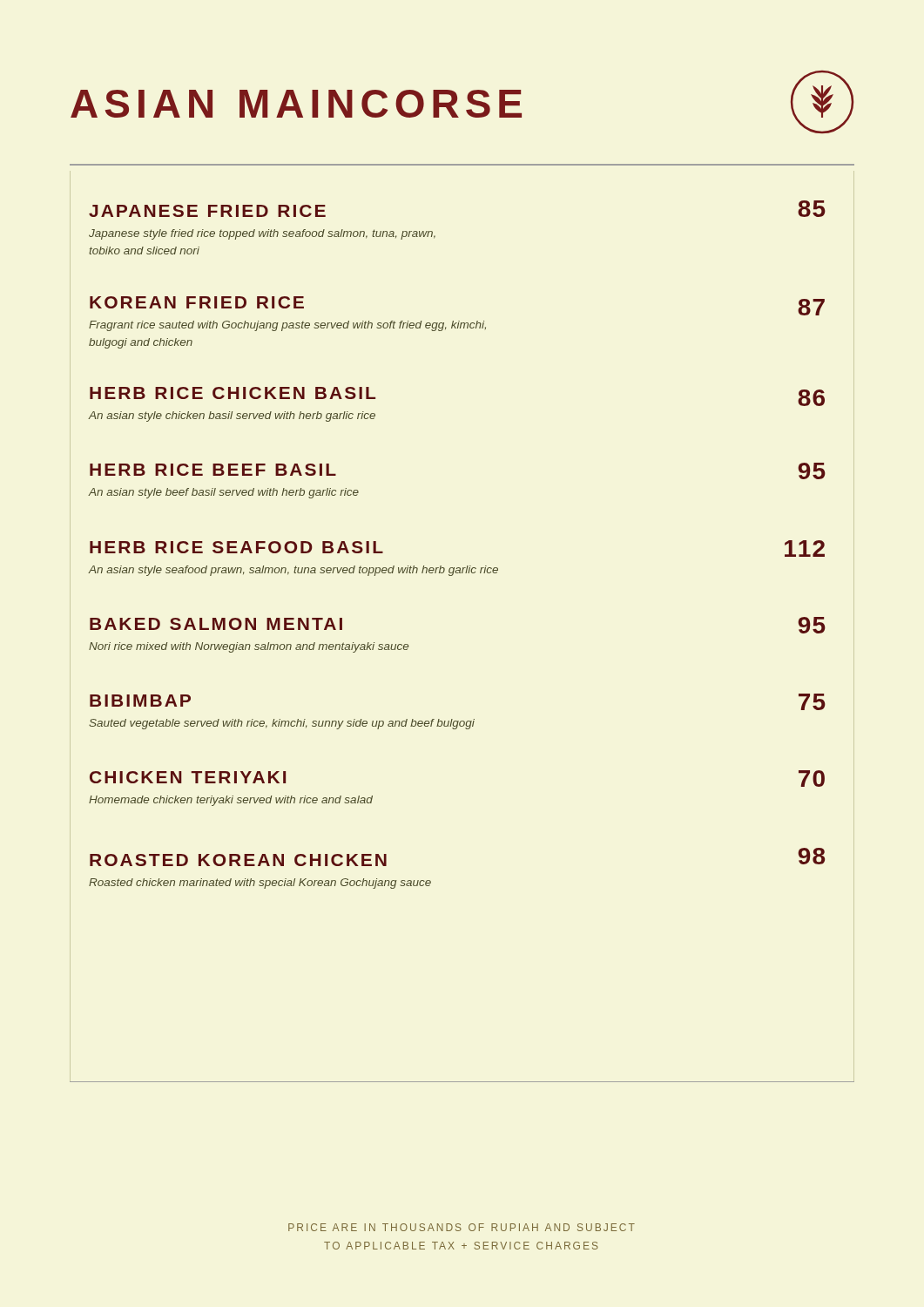Find the logo

point(822,104)
